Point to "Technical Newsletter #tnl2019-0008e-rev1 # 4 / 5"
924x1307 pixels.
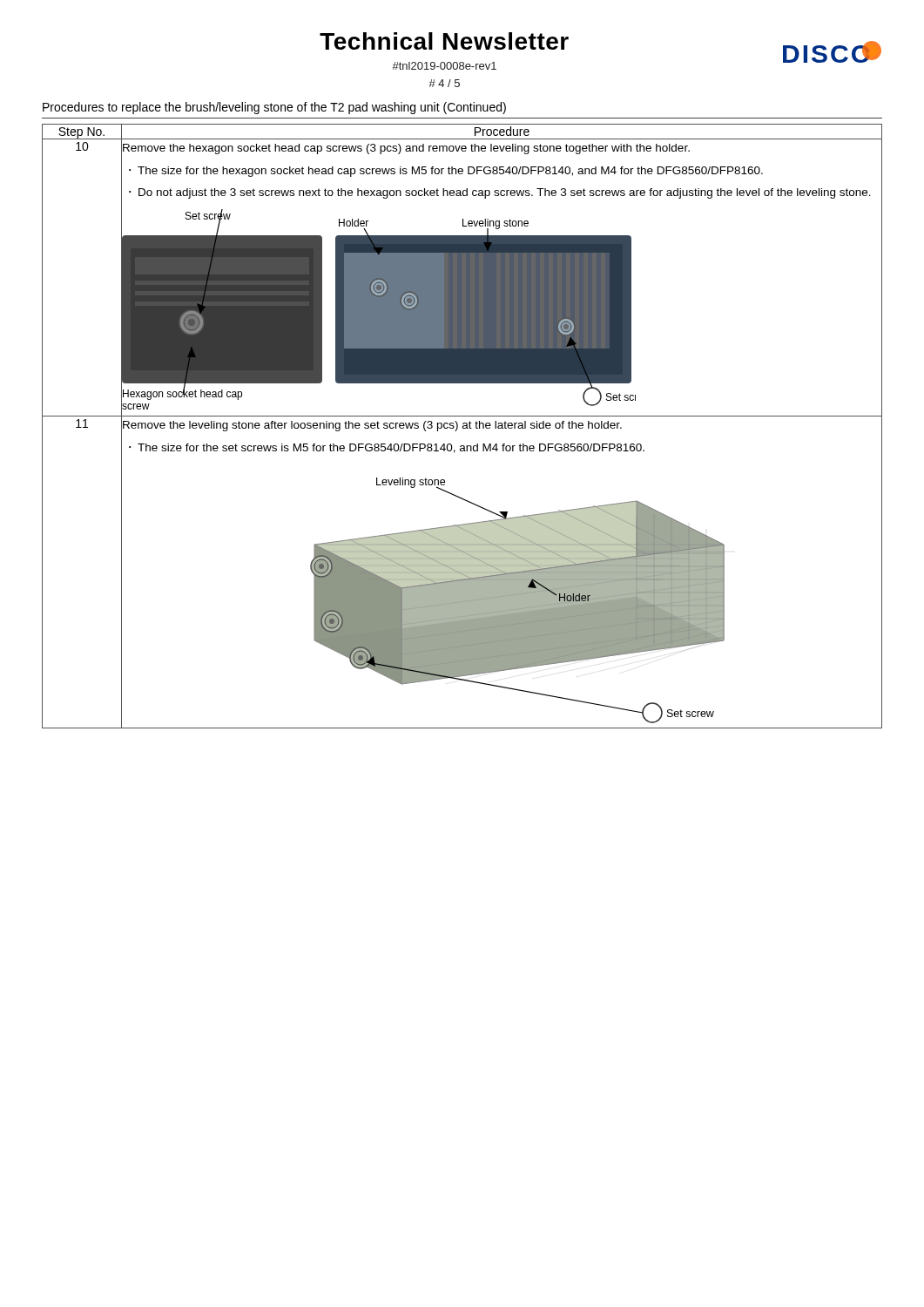pyautogui.click(x=445, y=60)
